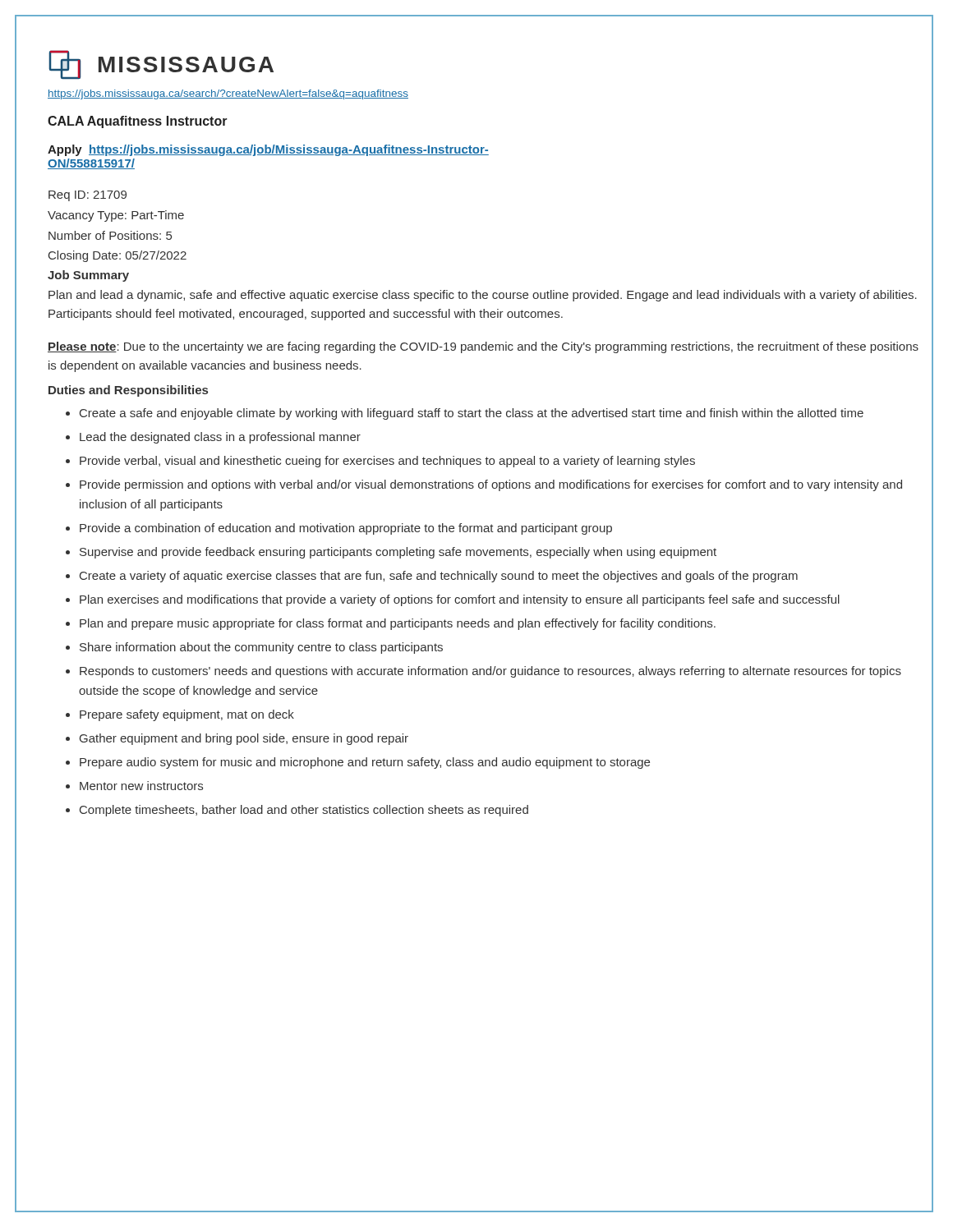Select the list item that says "Complete timesheets, bather load and"
The width and height of the screenshot is (953, 1232).
pyautogui.click(x=304, y=809)
